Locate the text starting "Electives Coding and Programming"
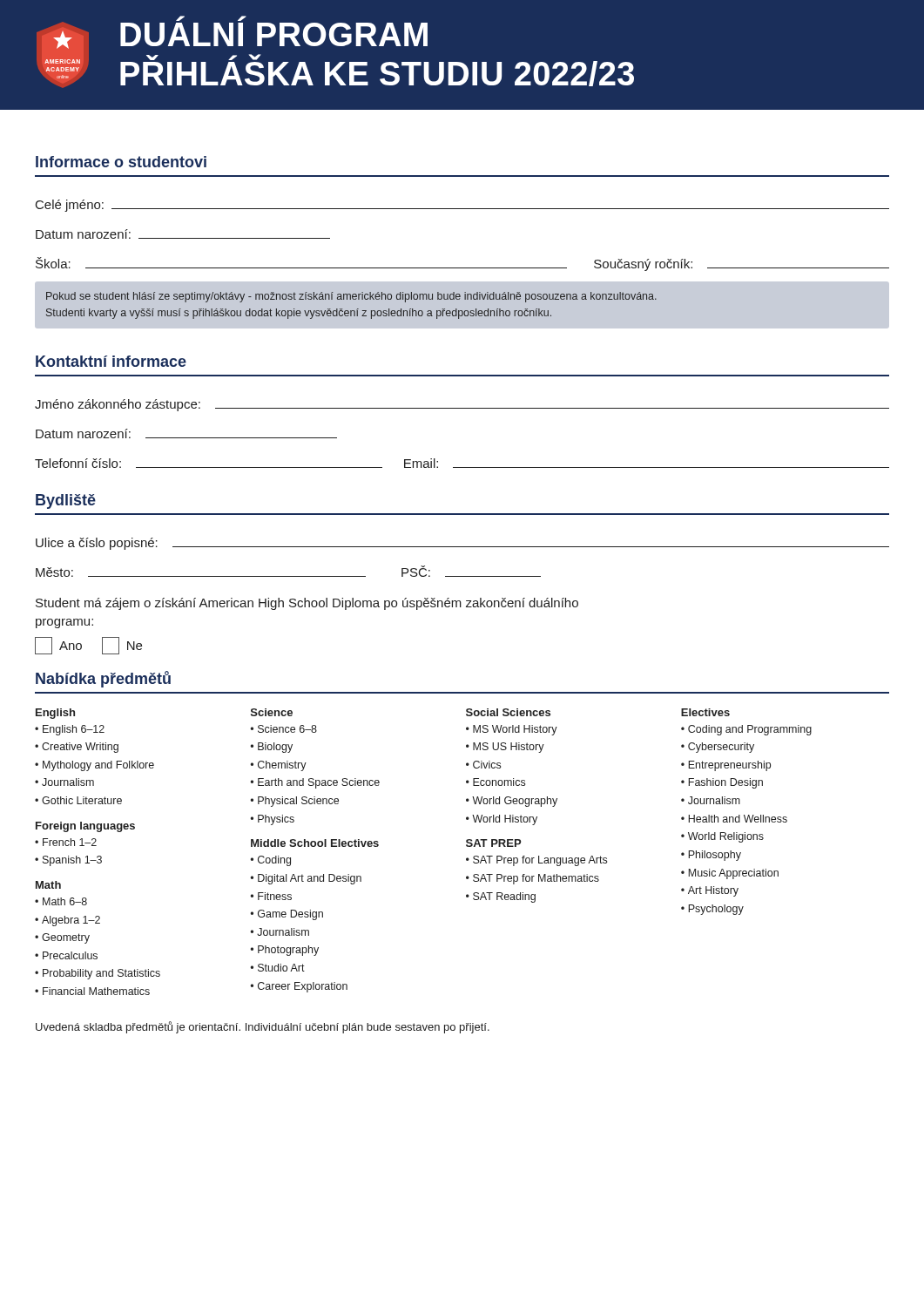924x1307 pixels. (x=785, y=812)
